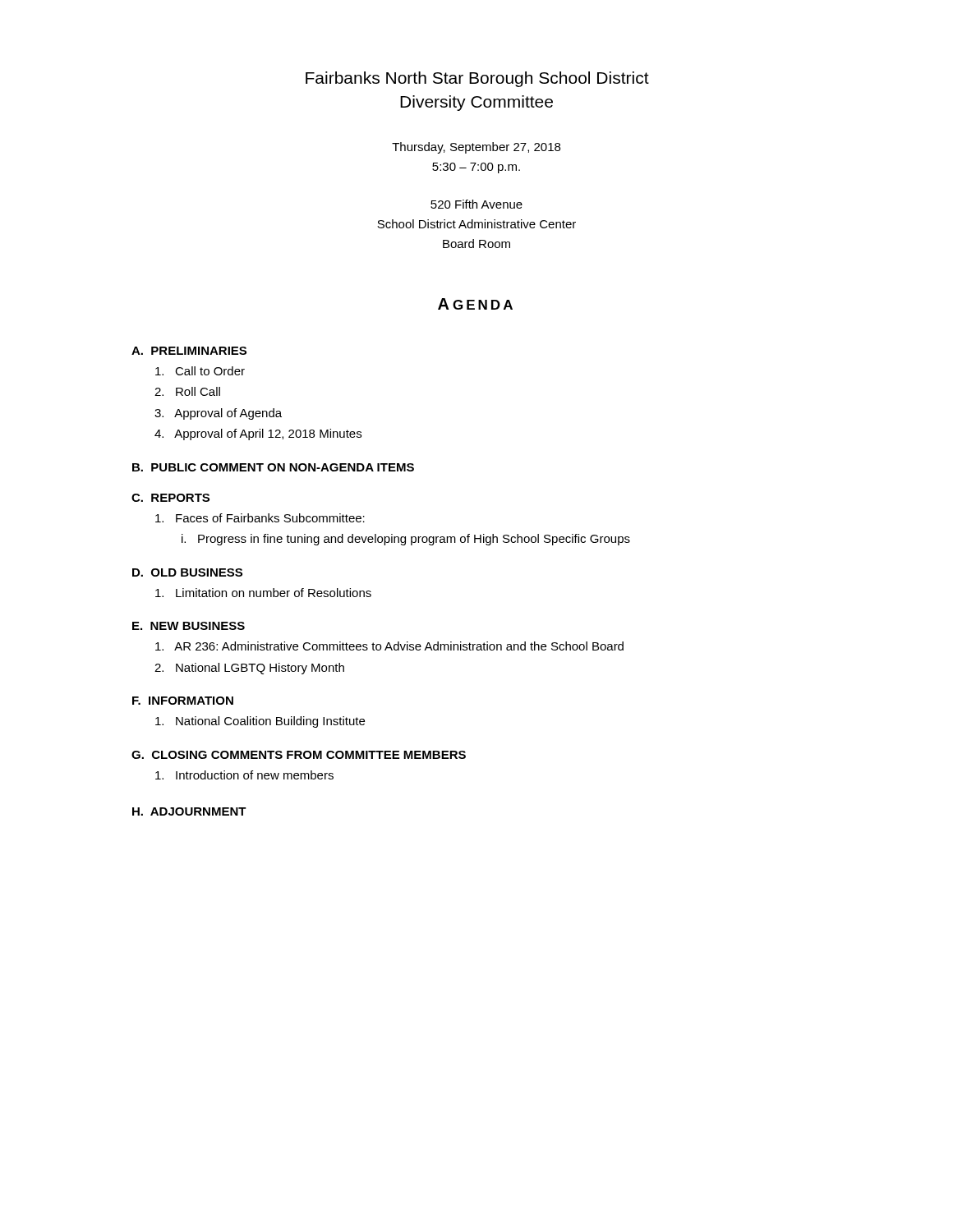This screenshot has width=953, height=1232.
Task: Locate the region starting "Thursday, September 27, 2018 5:30 –"
Action: [x=476, y=156]
